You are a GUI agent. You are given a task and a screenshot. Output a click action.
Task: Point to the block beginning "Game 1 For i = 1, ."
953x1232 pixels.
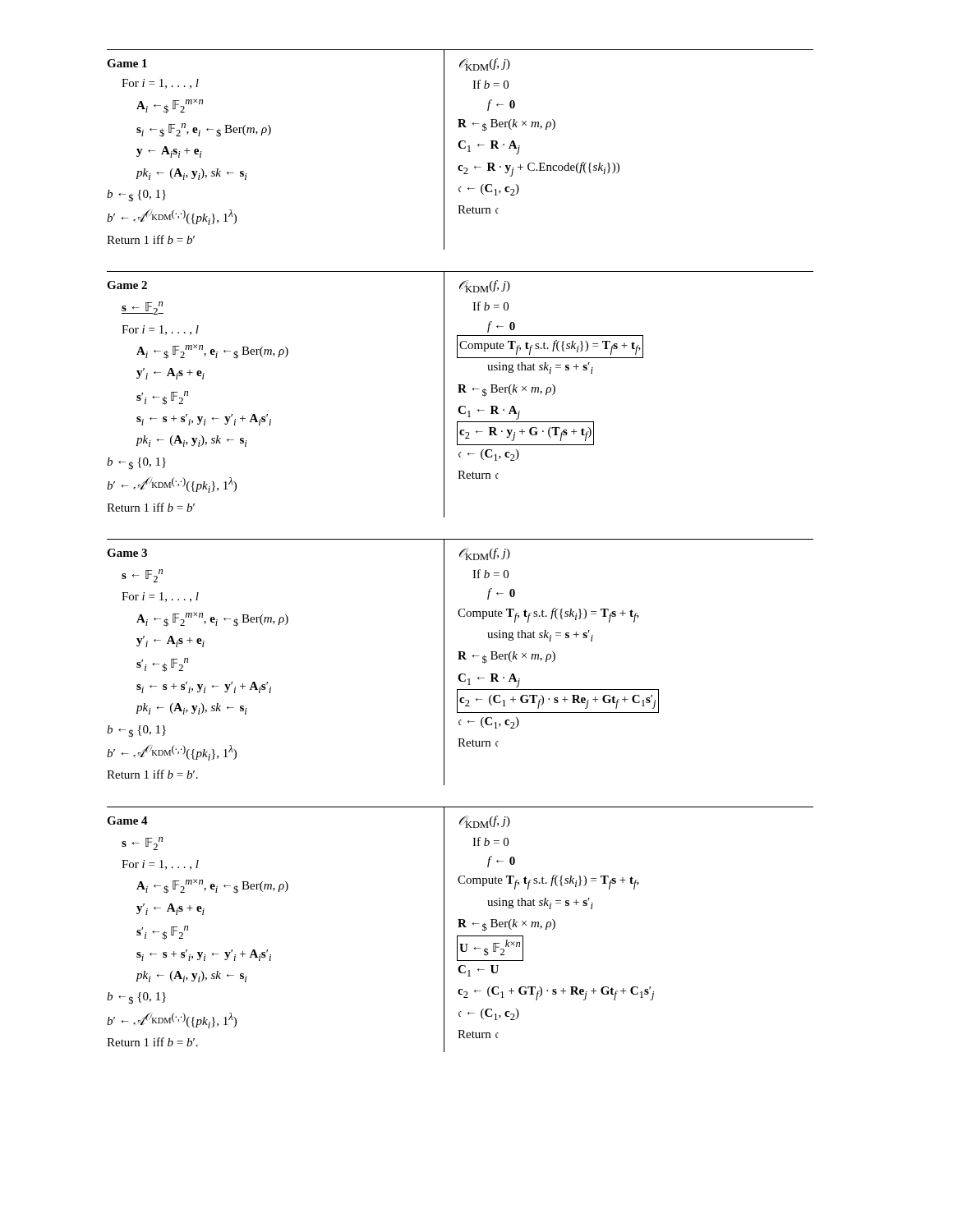tap(460, 150)
